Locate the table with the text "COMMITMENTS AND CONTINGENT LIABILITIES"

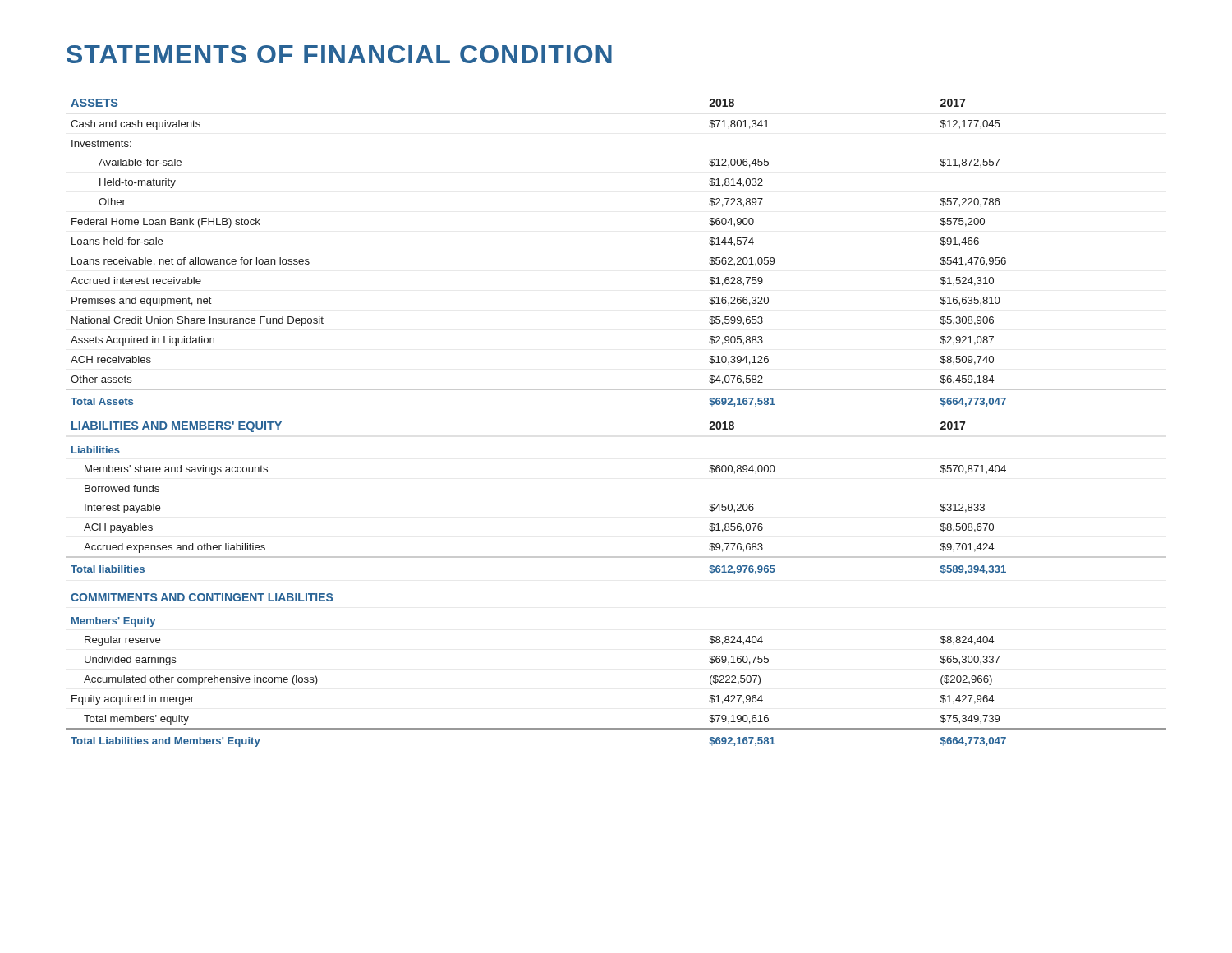point(616,584)
